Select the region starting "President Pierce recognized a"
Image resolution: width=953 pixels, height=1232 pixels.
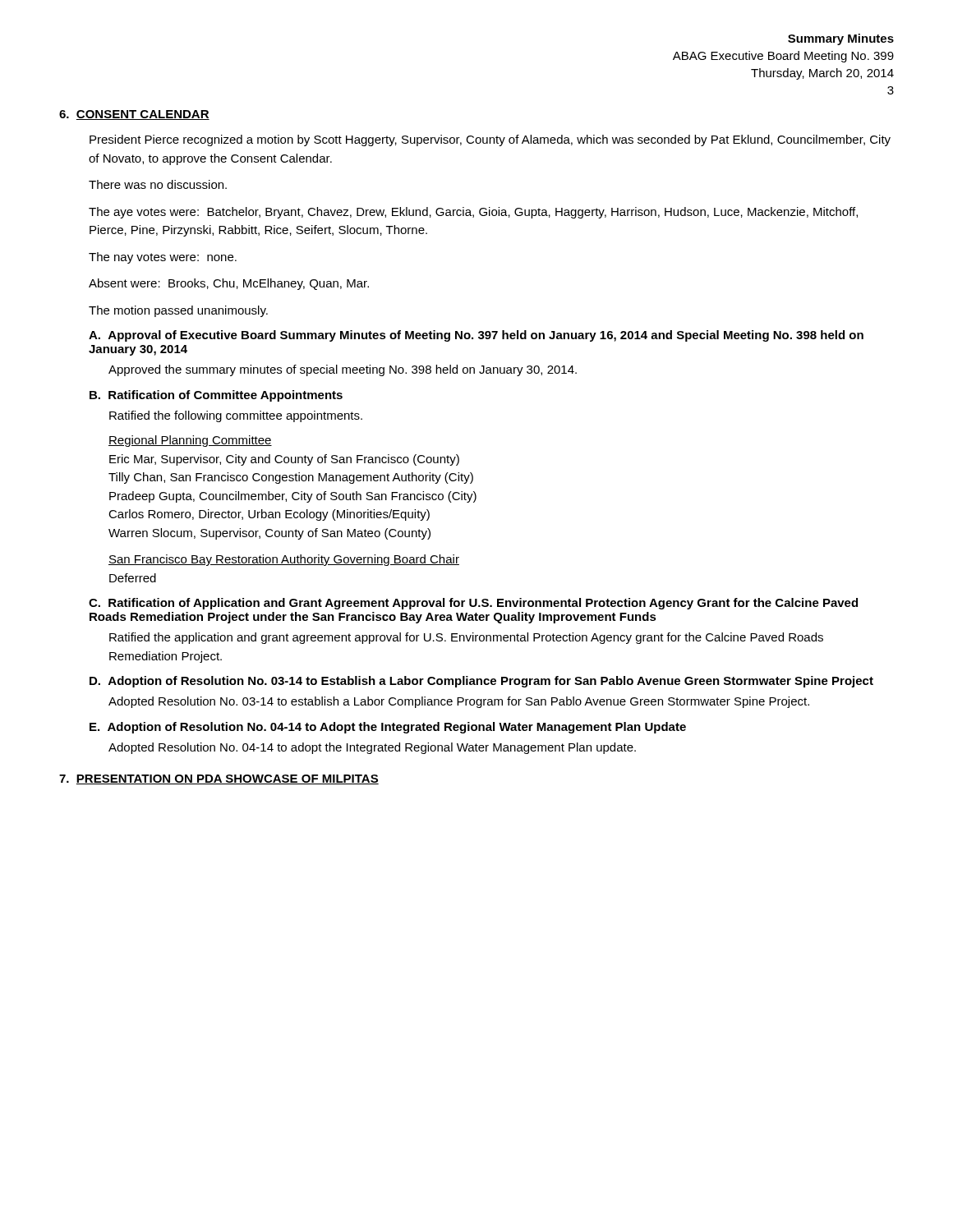point(490,148)
